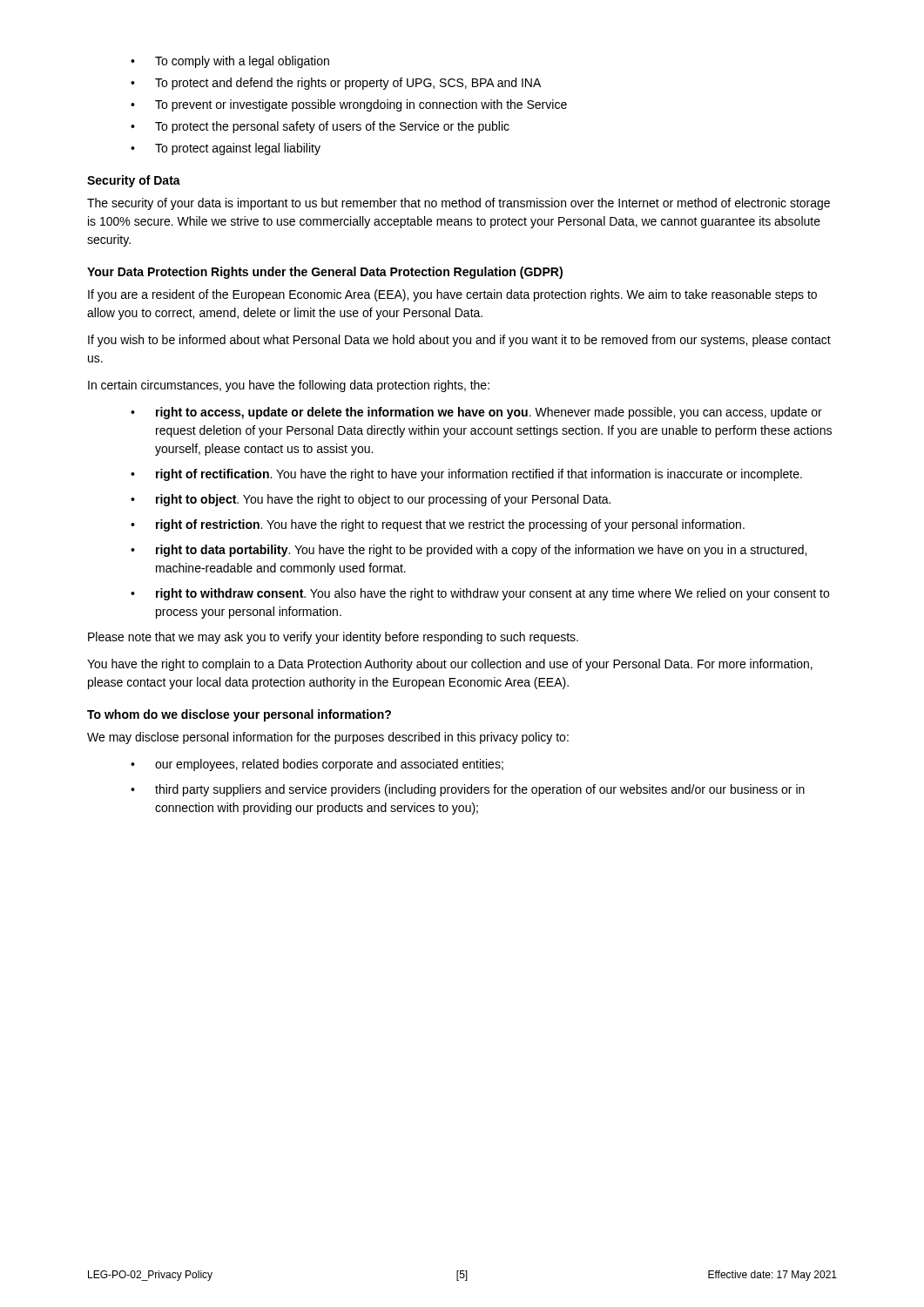The image size is (924, 1307).
Task: Click on the element starting "• right of restriction. You have the"
Action: (484, 525)
